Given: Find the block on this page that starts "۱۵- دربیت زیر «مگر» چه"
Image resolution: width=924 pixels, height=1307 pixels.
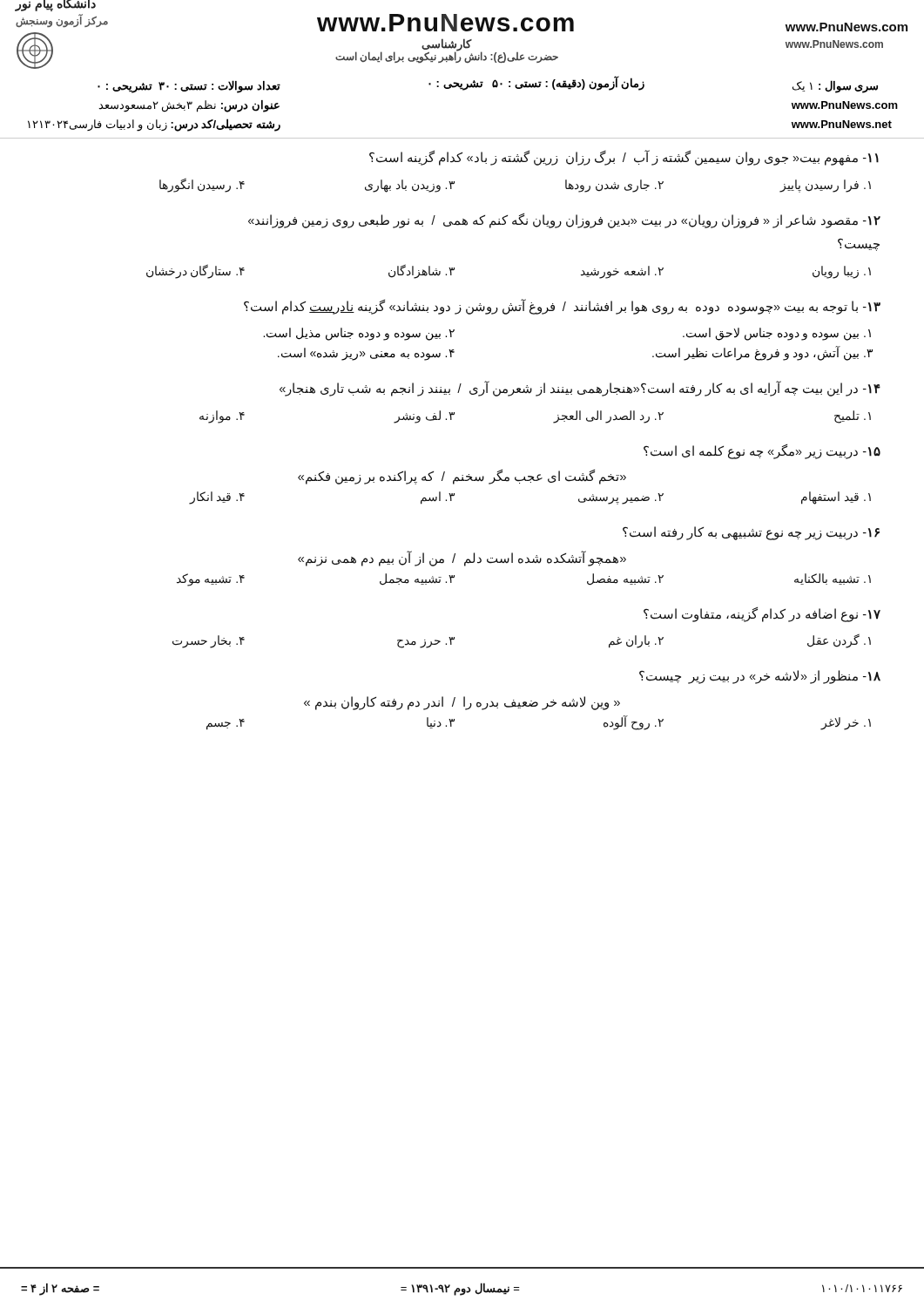Looking at the screenshot, I should pyautogui.click(x=462, y=473).
